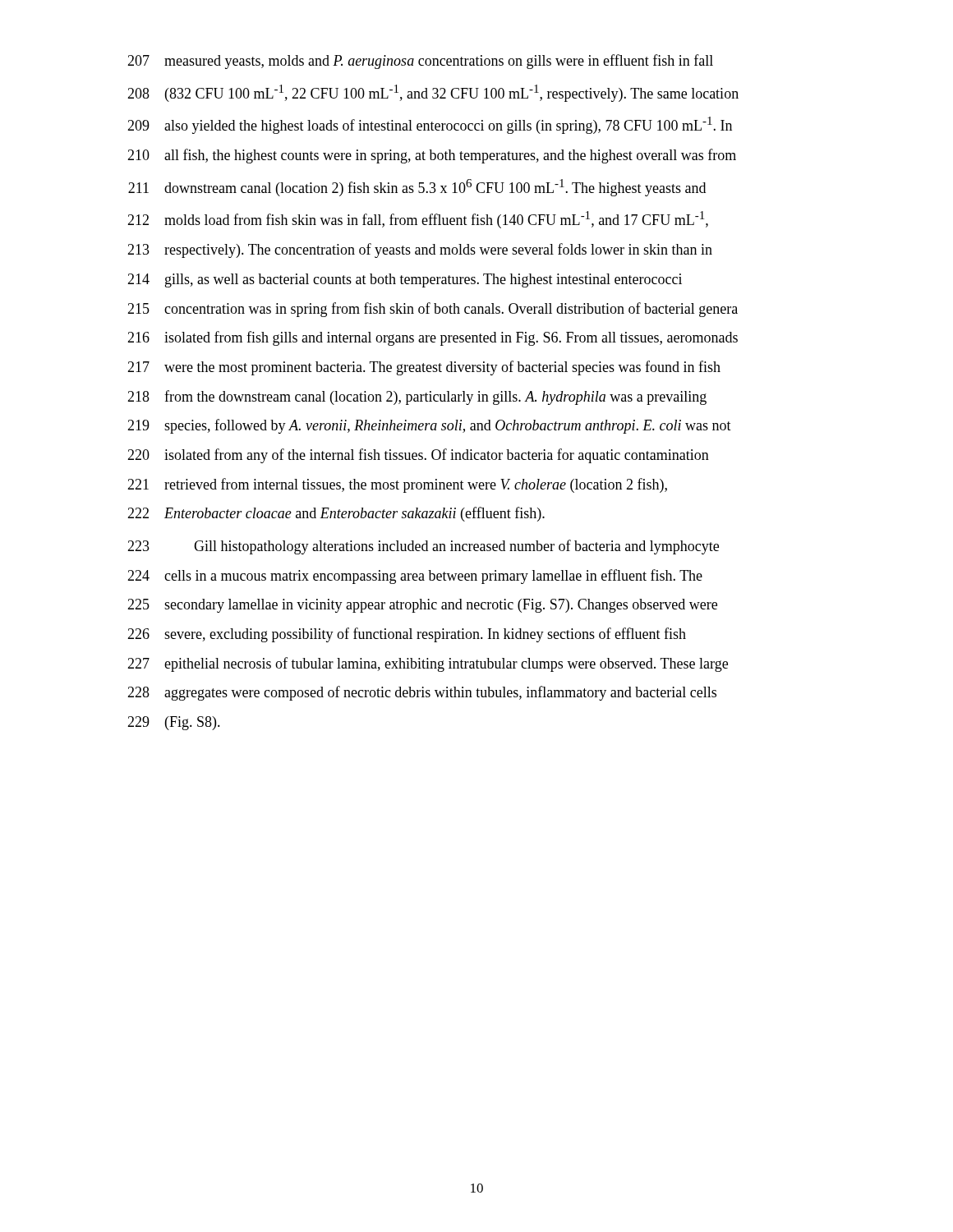Find the region starting "218 from the downstream"
Image resolution: width=953 pixels, height=1232 pixels.
pos(489,397)
